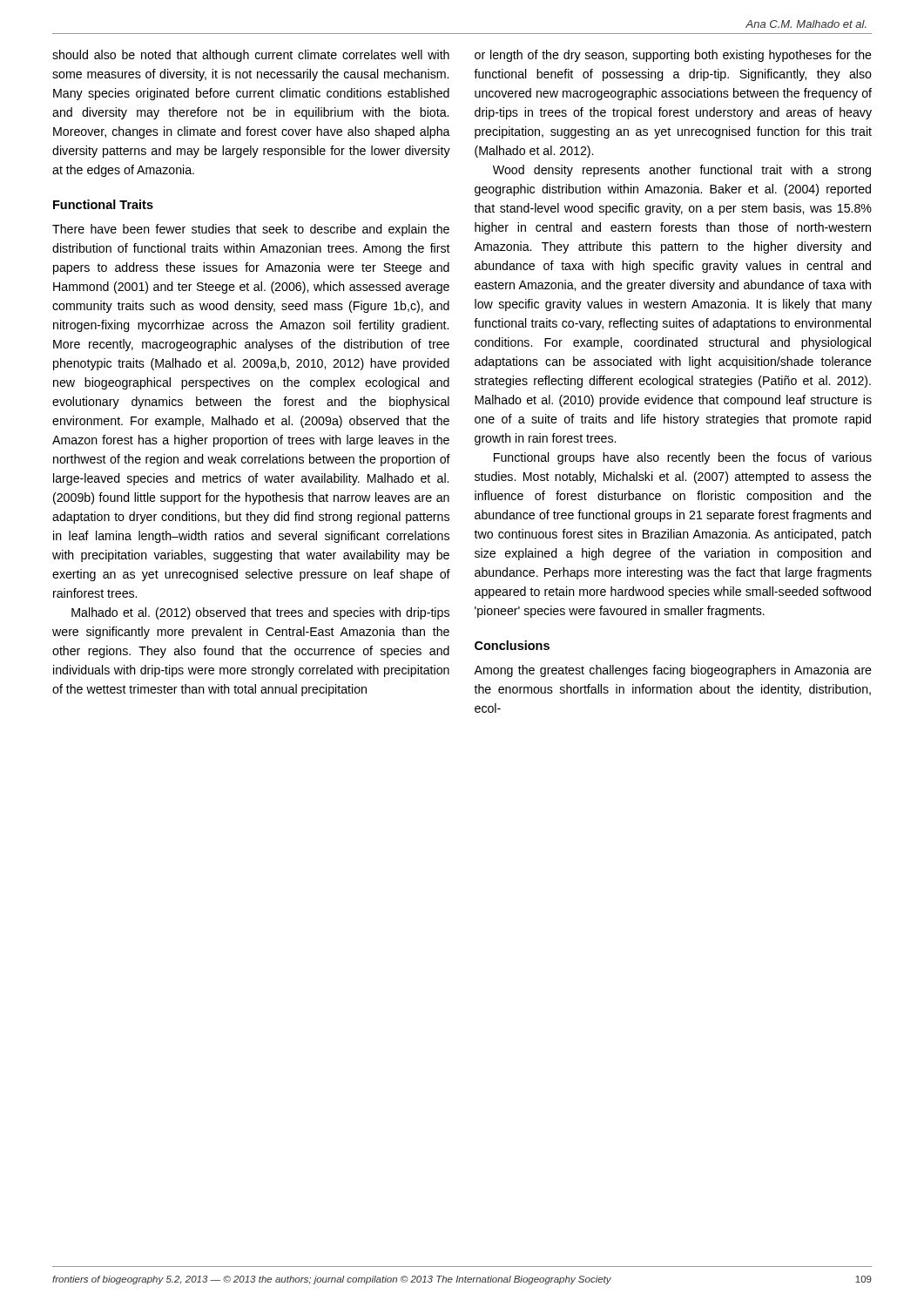Find "Functional Traits" on this page

point(103,205)
